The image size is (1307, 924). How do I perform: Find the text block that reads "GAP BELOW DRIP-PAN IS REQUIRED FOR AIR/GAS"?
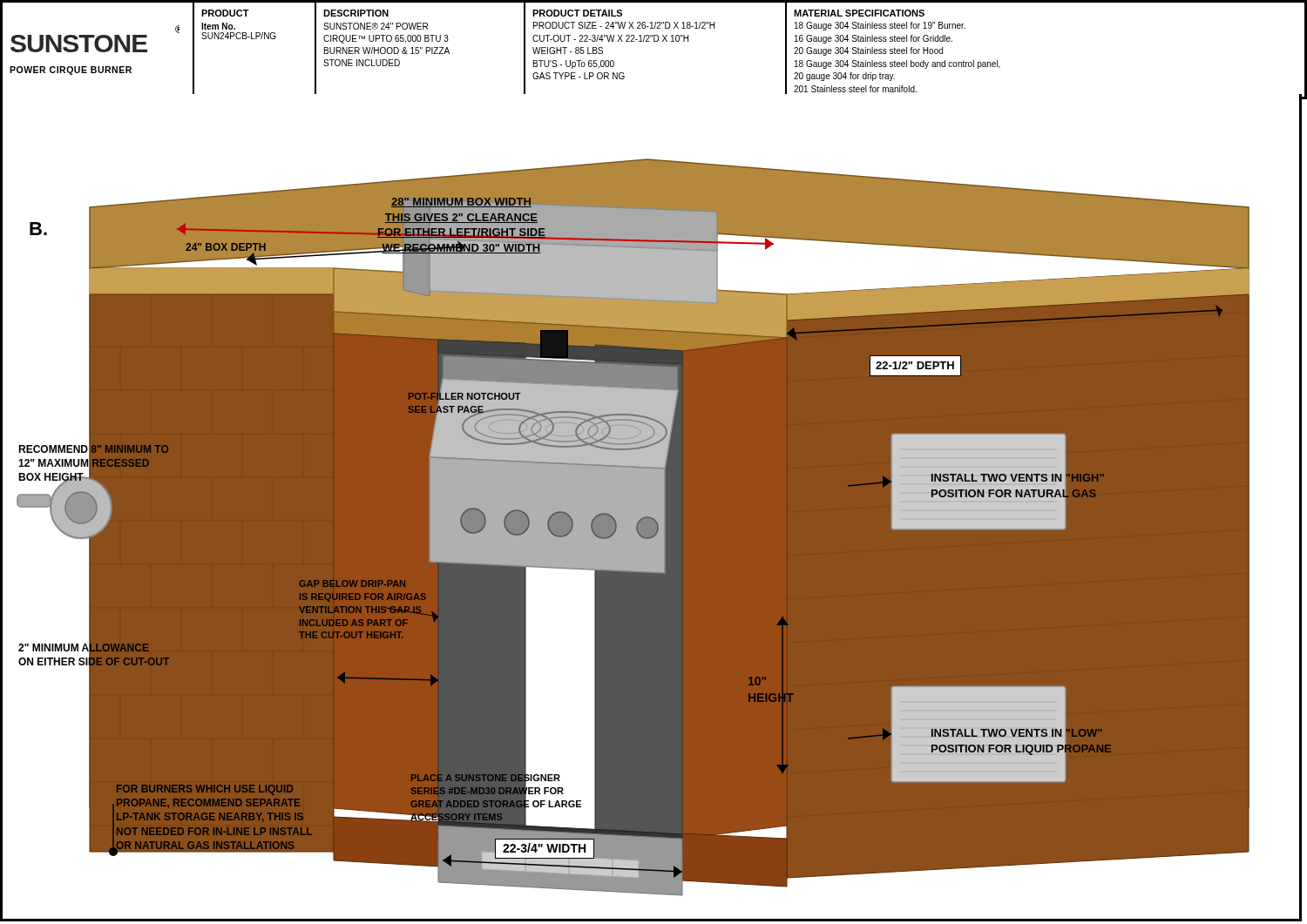click(363, 609)
